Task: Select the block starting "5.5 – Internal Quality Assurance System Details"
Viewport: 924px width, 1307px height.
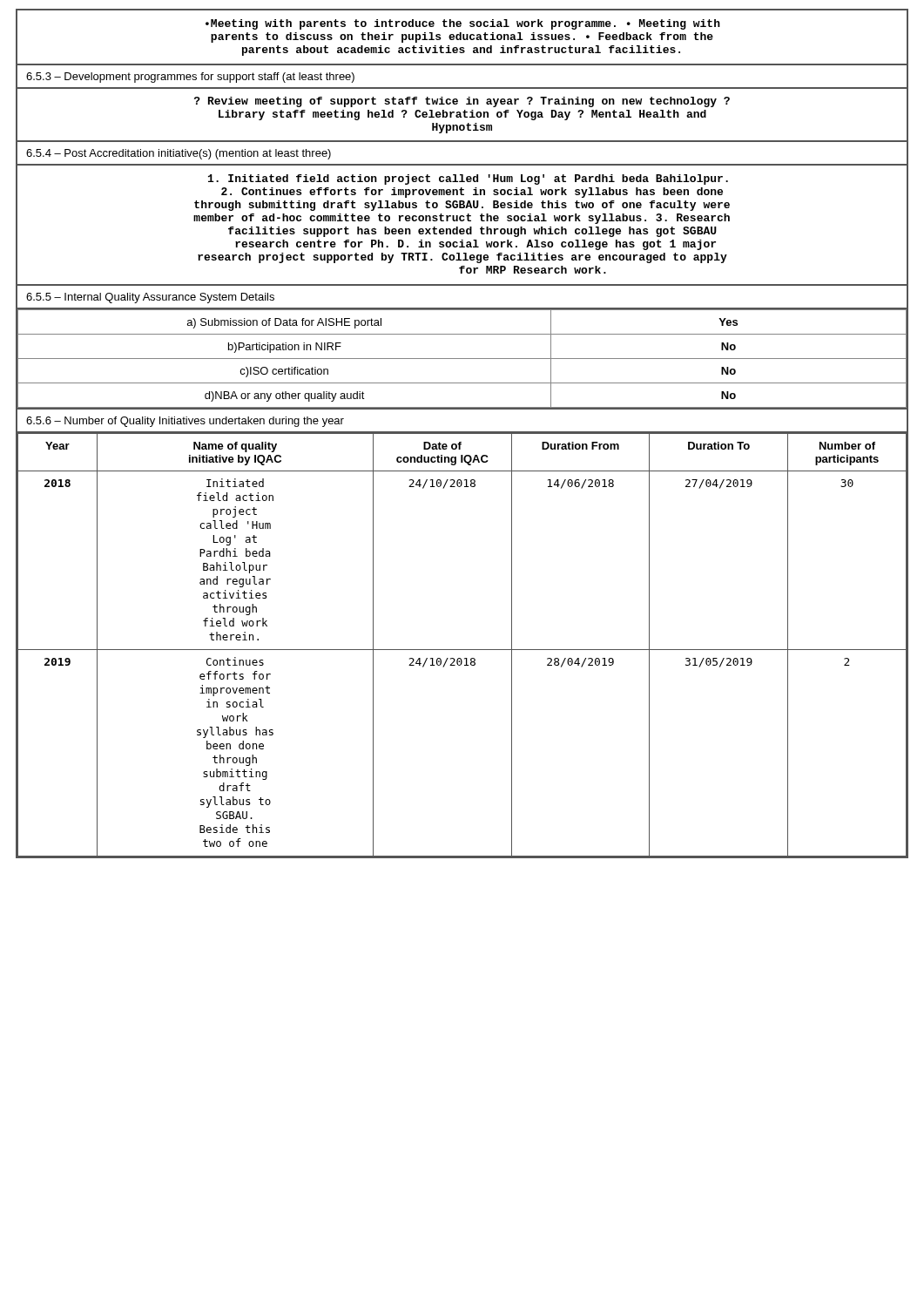Action: [150, 297]
